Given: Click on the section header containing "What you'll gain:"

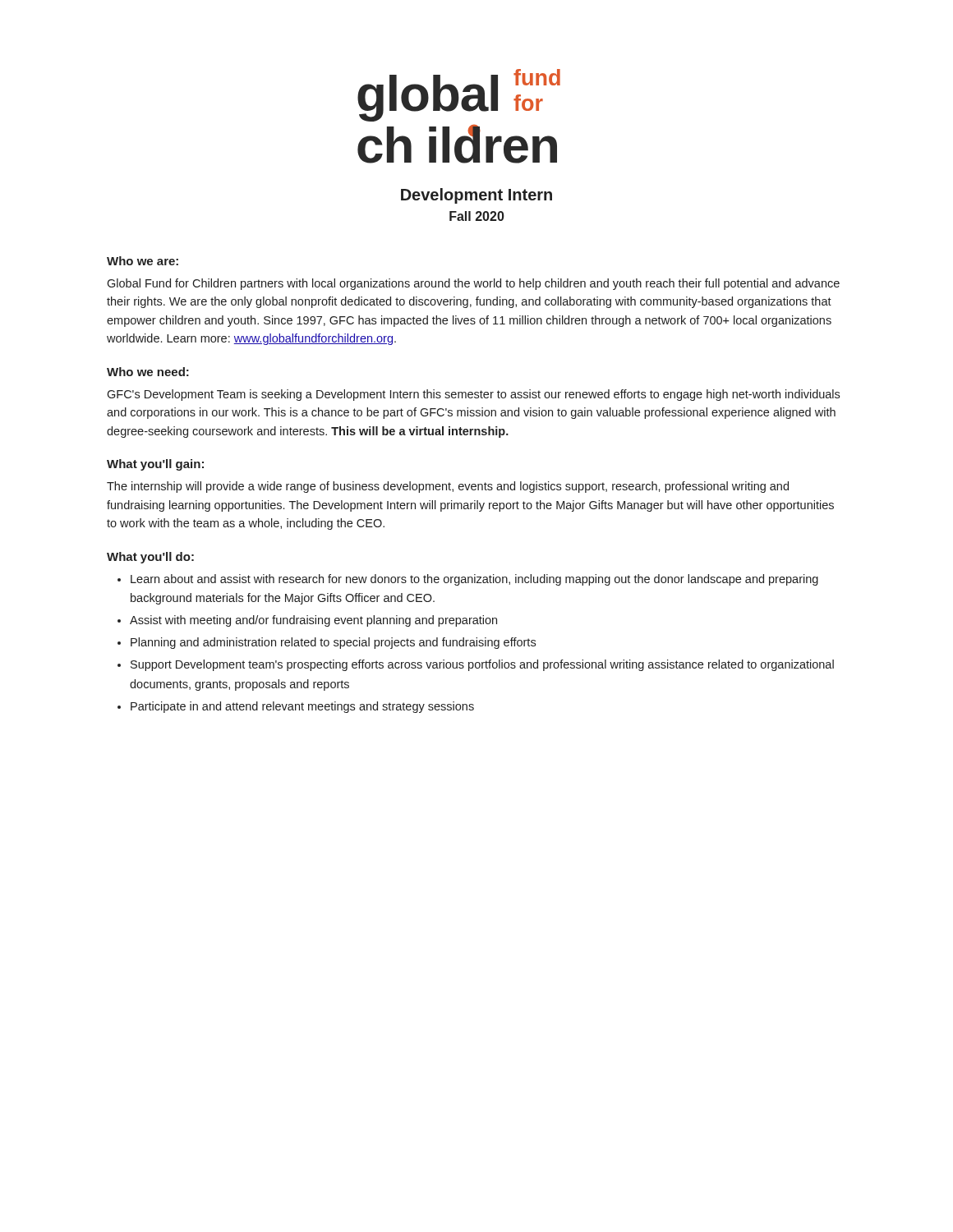Looking at the screenshot, I should (x=156, y=464).
